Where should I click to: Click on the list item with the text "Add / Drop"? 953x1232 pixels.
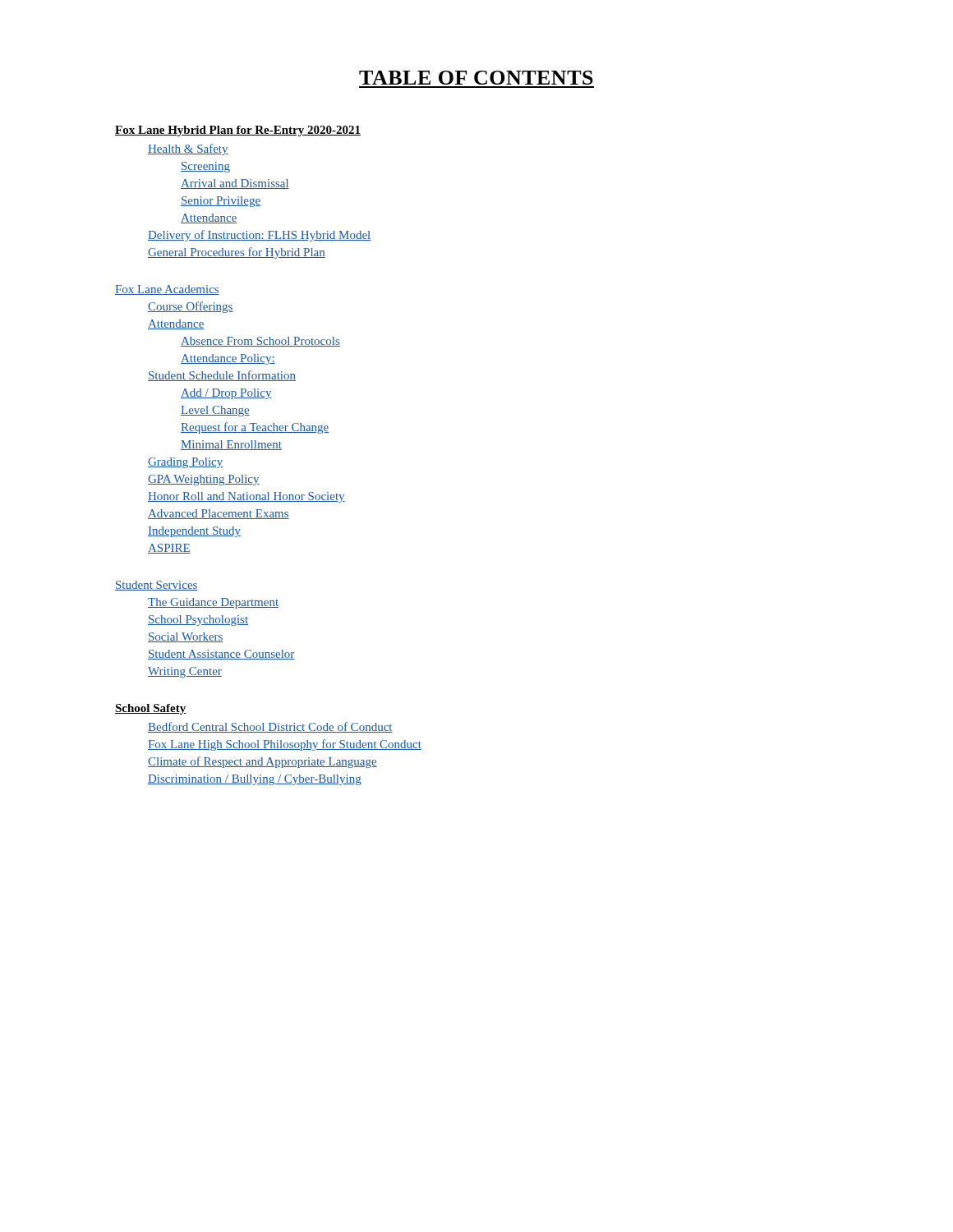point(226,394)
